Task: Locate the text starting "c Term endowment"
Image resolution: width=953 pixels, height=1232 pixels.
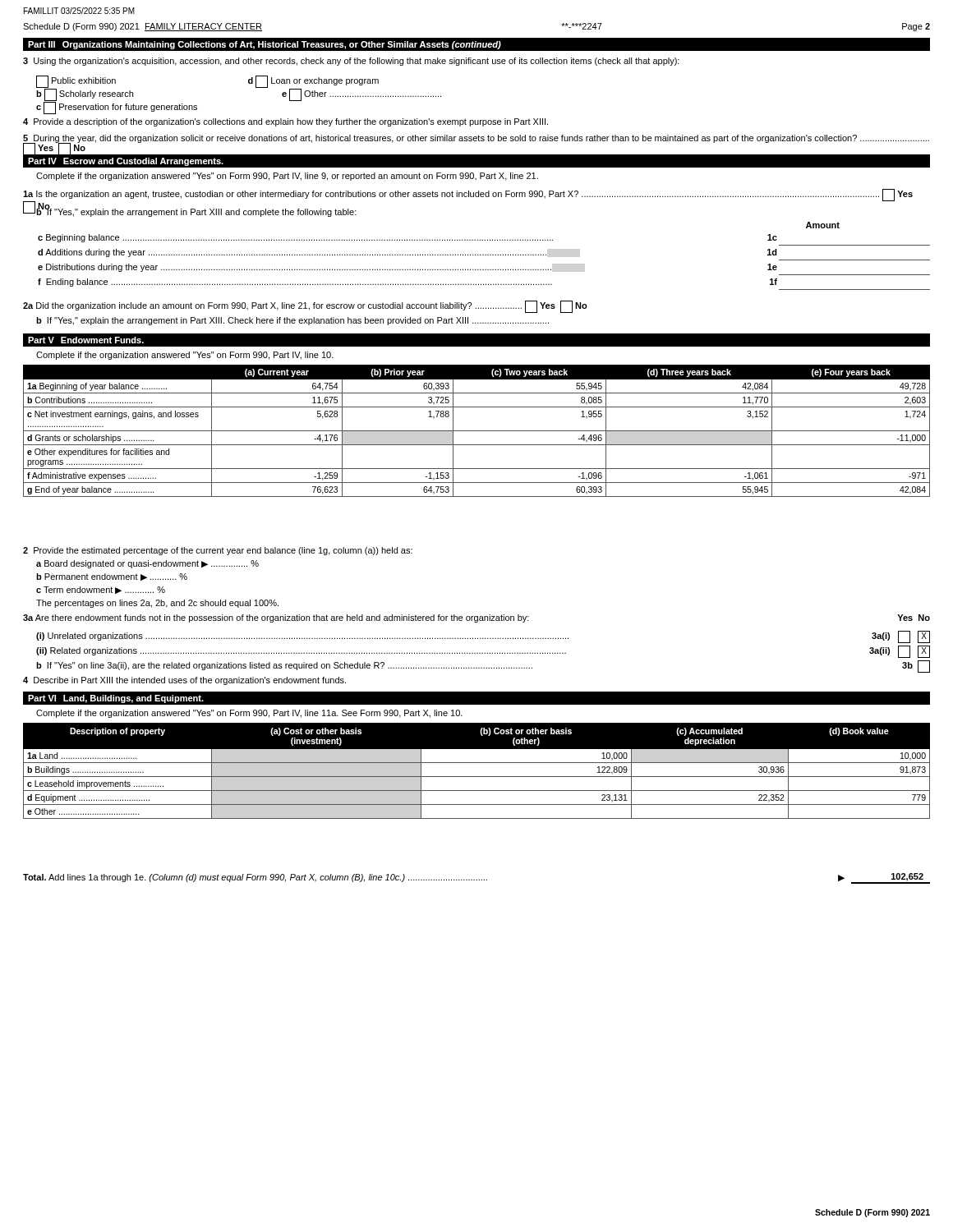Action: click(x=101, y=590)
